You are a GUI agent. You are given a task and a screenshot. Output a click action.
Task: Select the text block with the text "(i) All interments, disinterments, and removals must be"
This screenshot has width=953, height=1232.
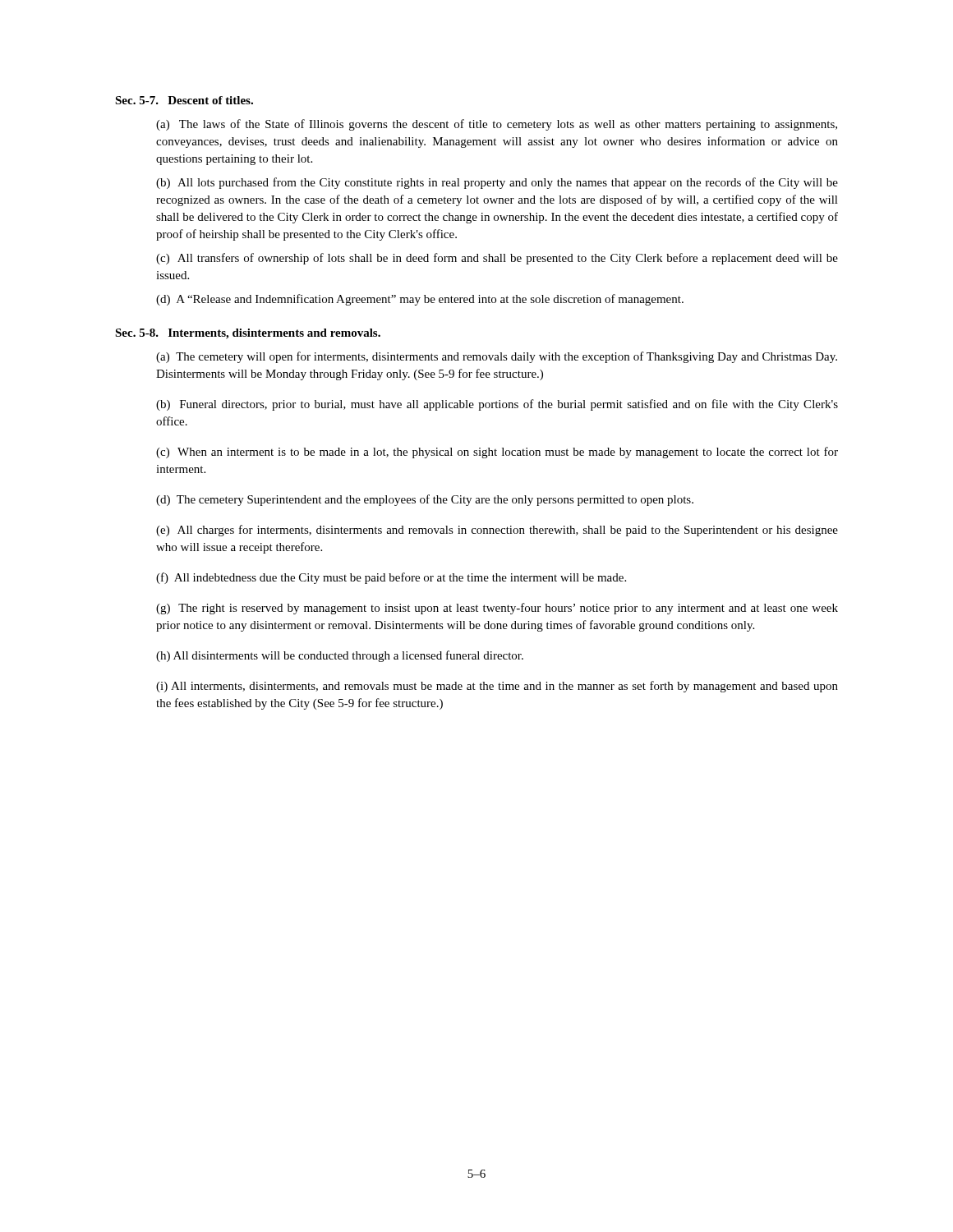click(497, 694)
